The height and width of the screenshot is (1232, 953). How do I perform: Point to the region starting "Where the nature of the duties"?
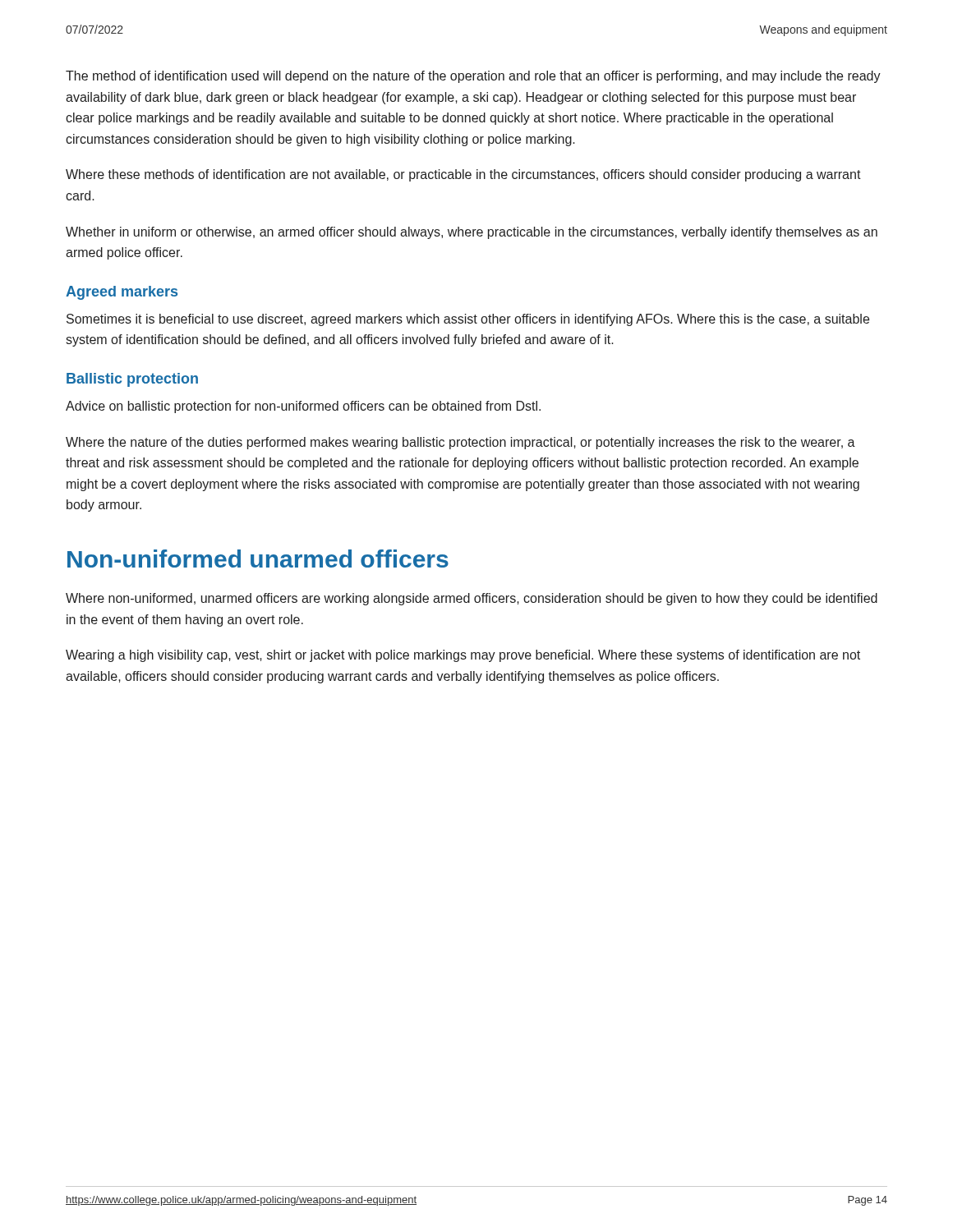pos(476,474)
